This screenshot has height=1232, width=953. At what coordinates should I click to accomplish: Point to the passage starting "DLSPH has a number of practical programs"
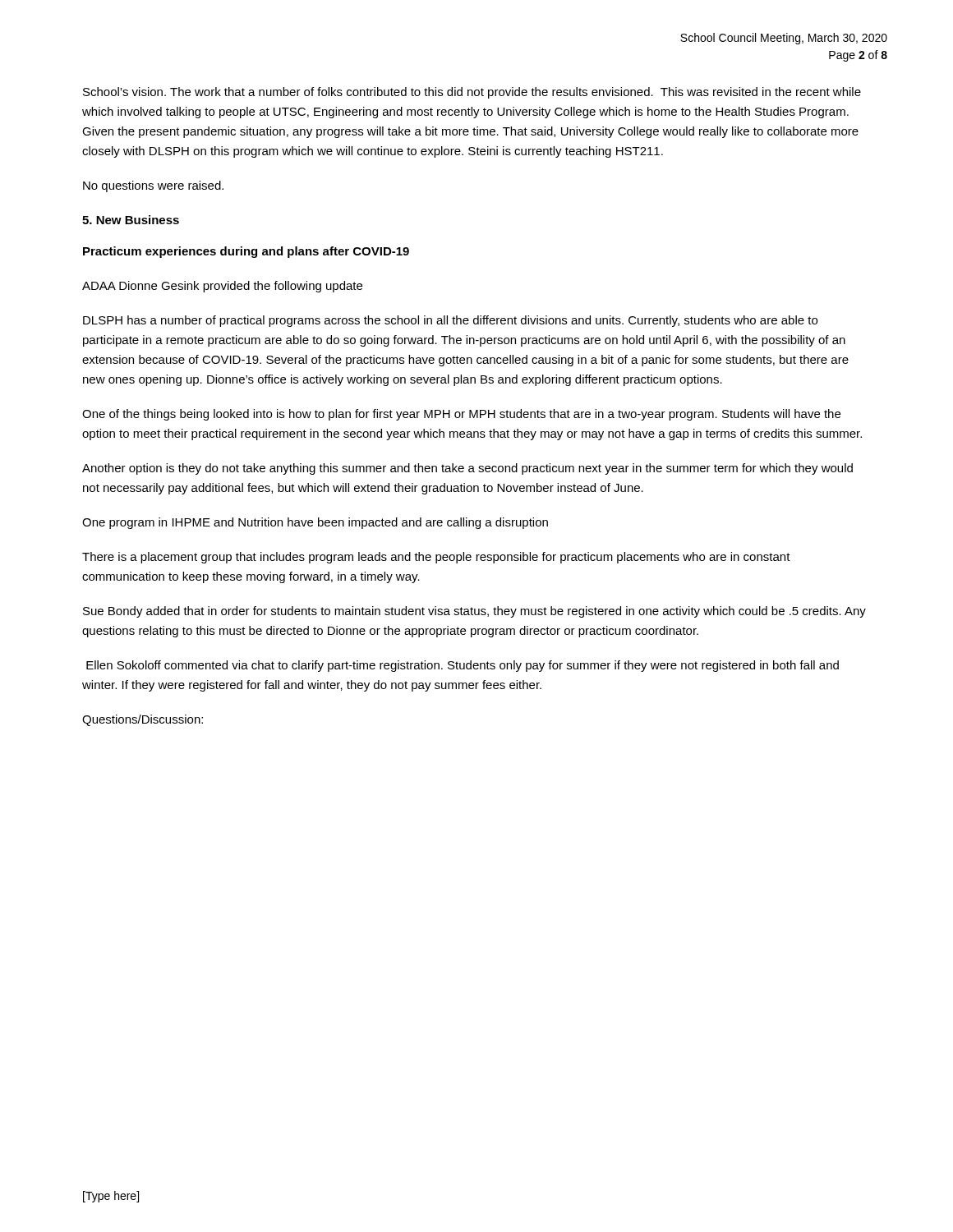[465, 349]
